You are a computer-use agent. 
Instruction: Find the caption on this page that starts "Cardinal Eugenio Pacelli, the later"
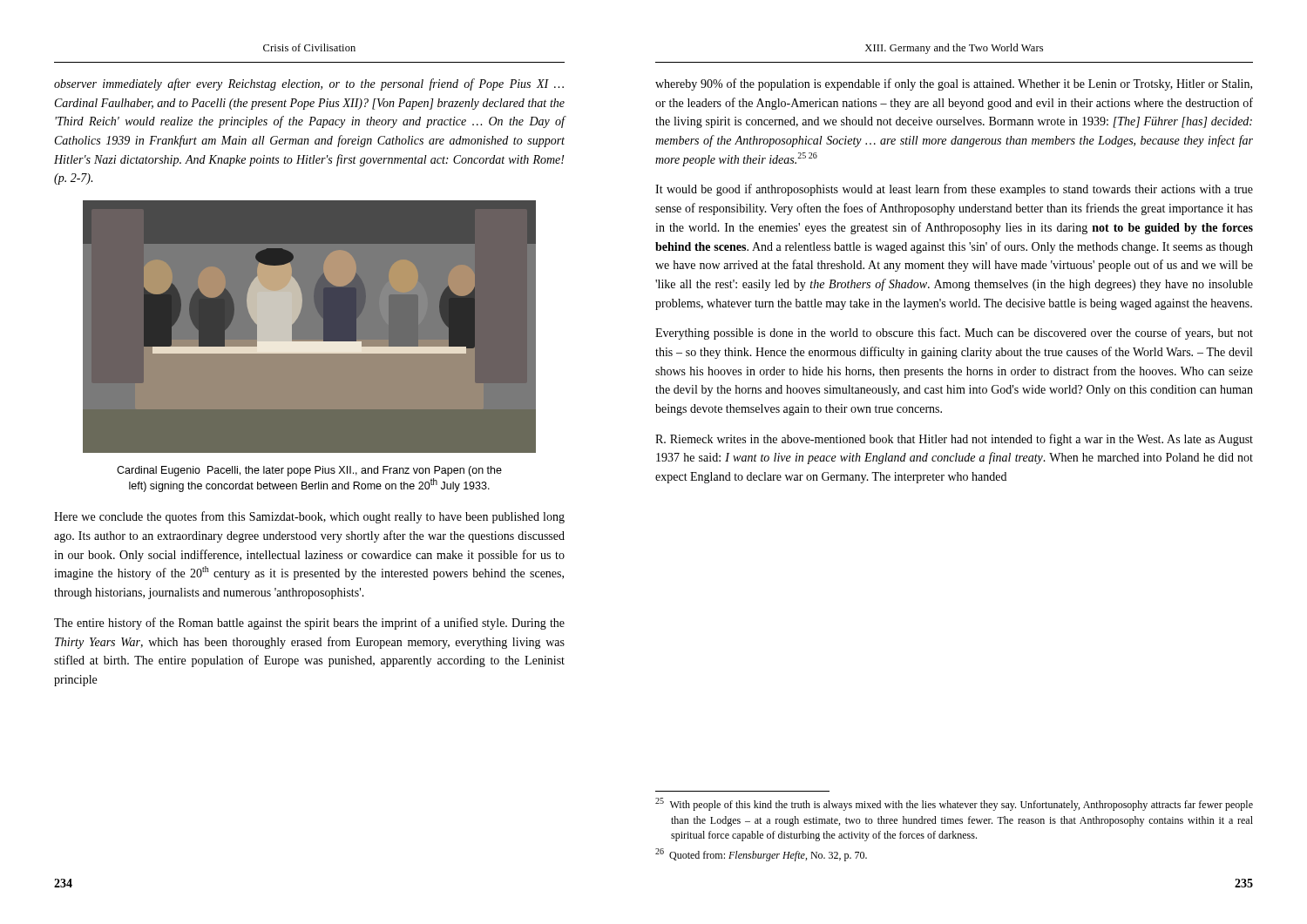tap(309, 478)
